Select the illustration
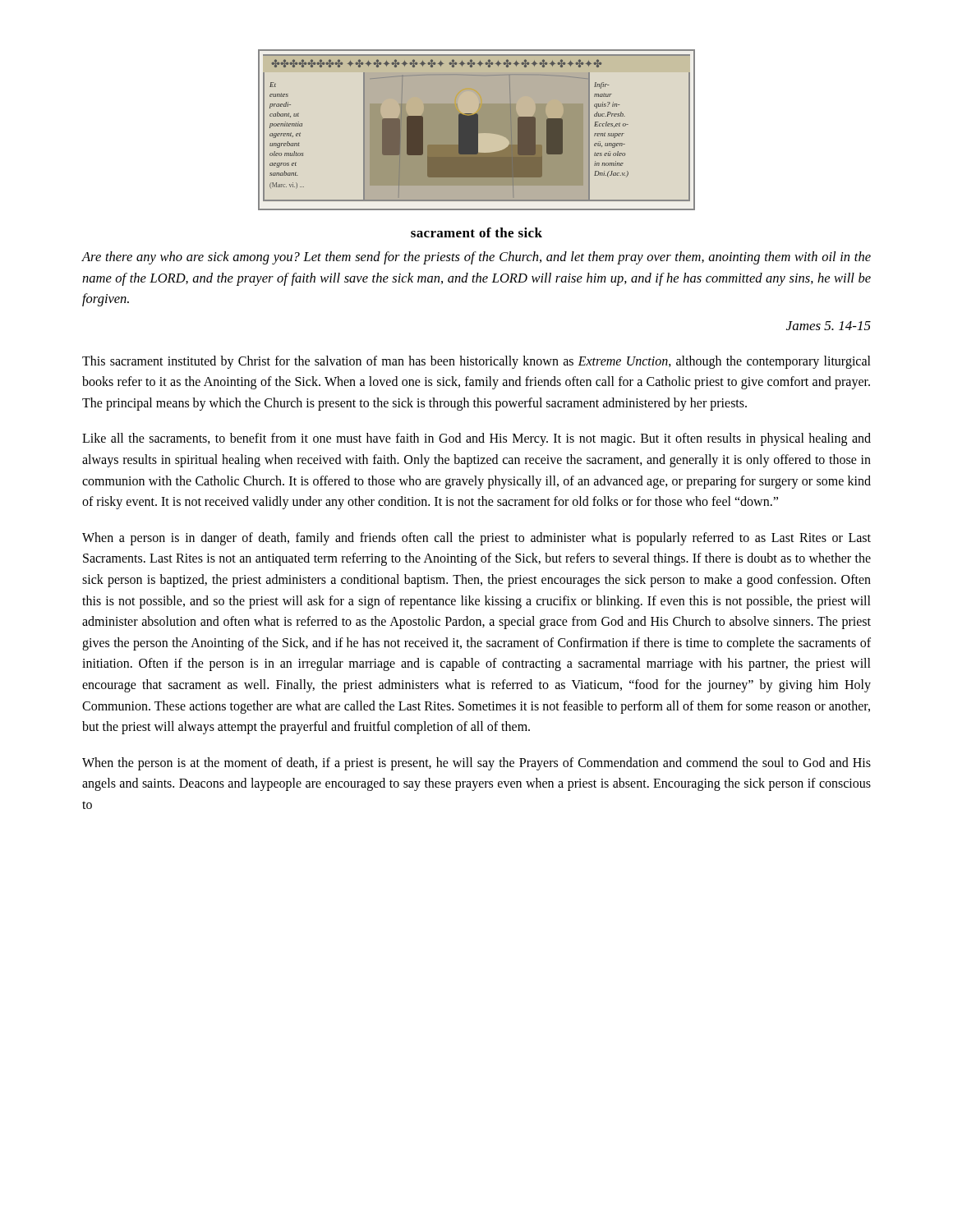953x1232 pixels. tap(476, 130)
